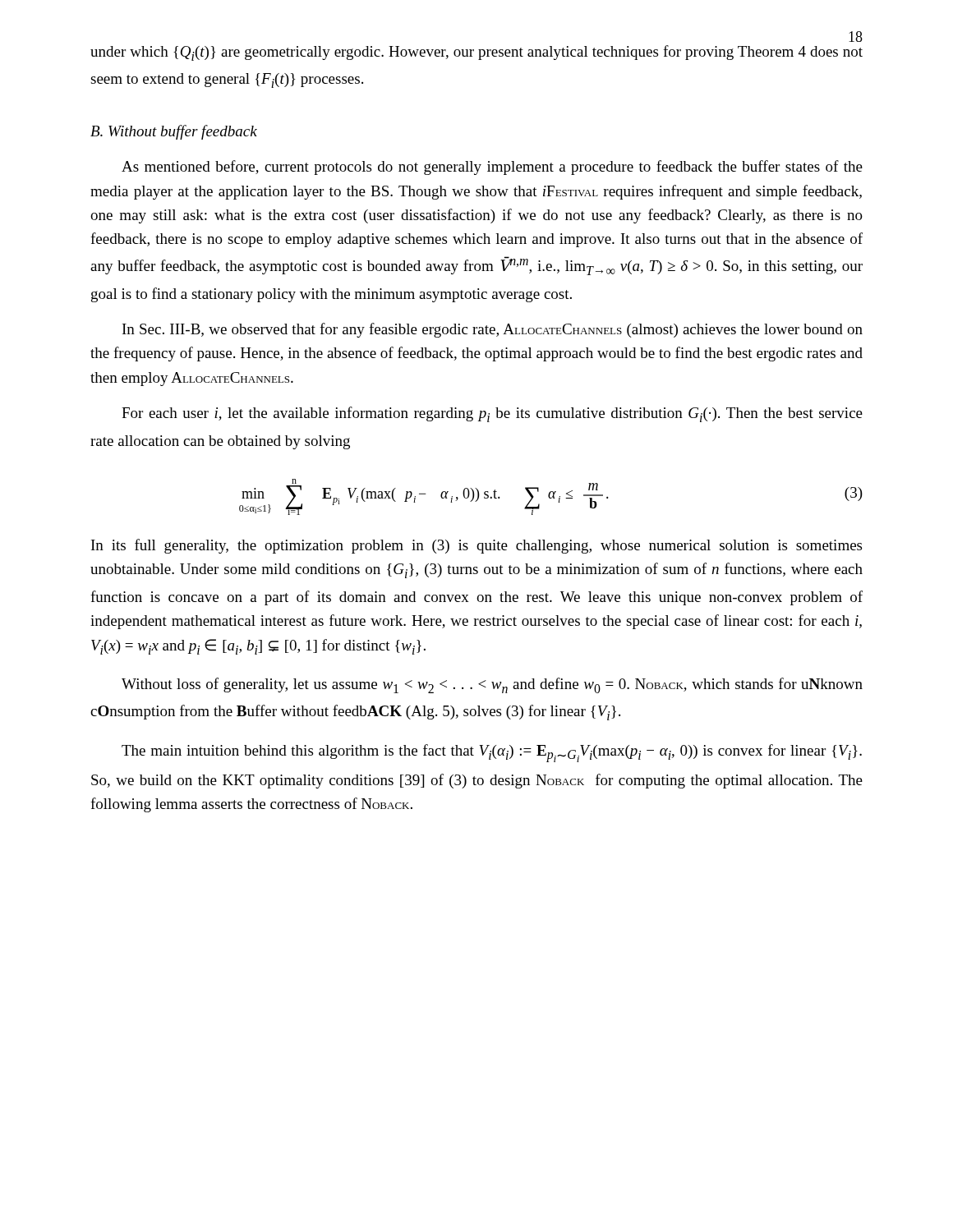
Task: Find the text block with the text "The main intuition"
Action: point(476,777)
